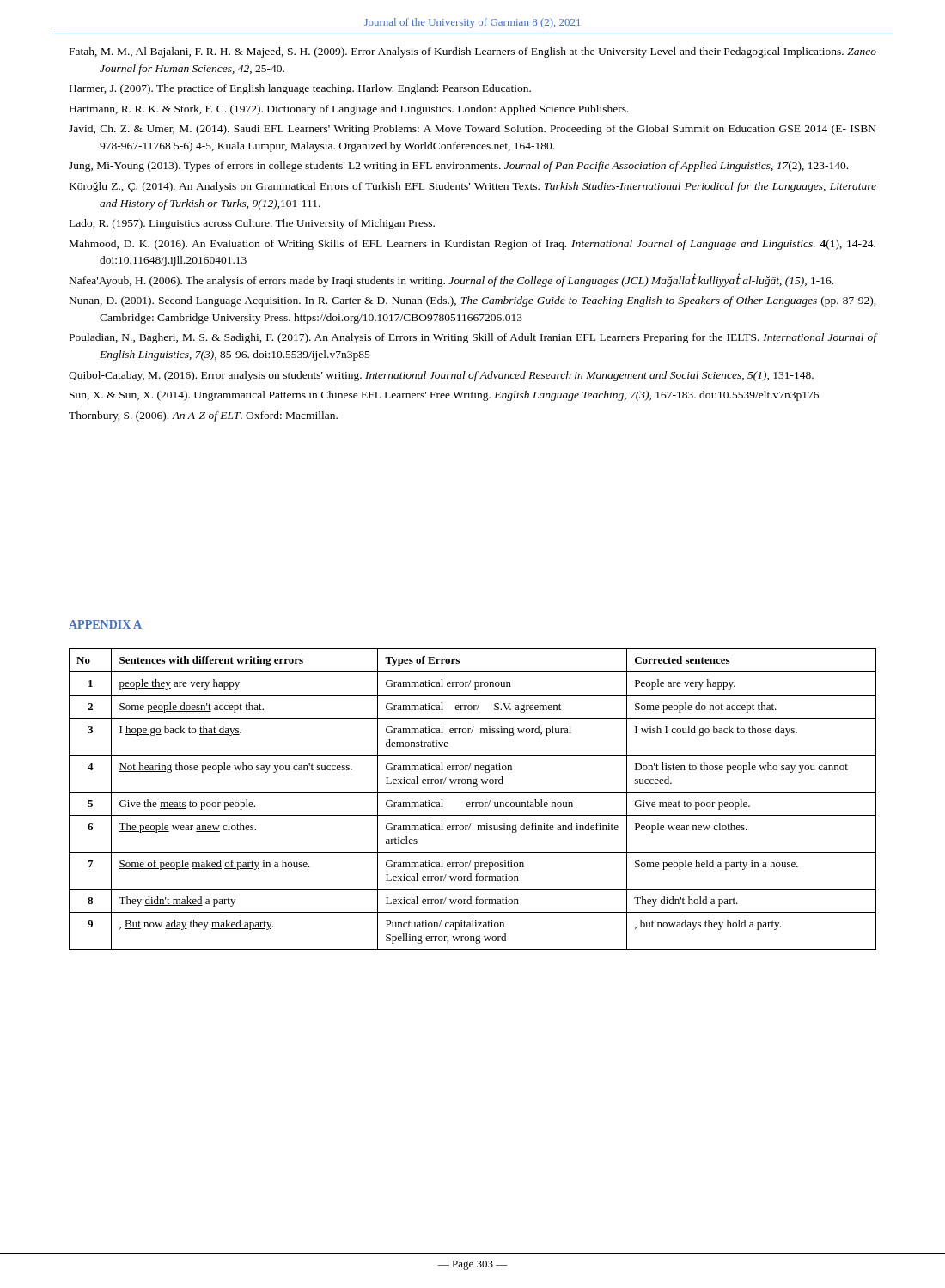Locate the block of text that opens with "Thornbury, S. (2006)."
Image resolution: width=945 pixels, height=1288 pixels.
(204, 415)
